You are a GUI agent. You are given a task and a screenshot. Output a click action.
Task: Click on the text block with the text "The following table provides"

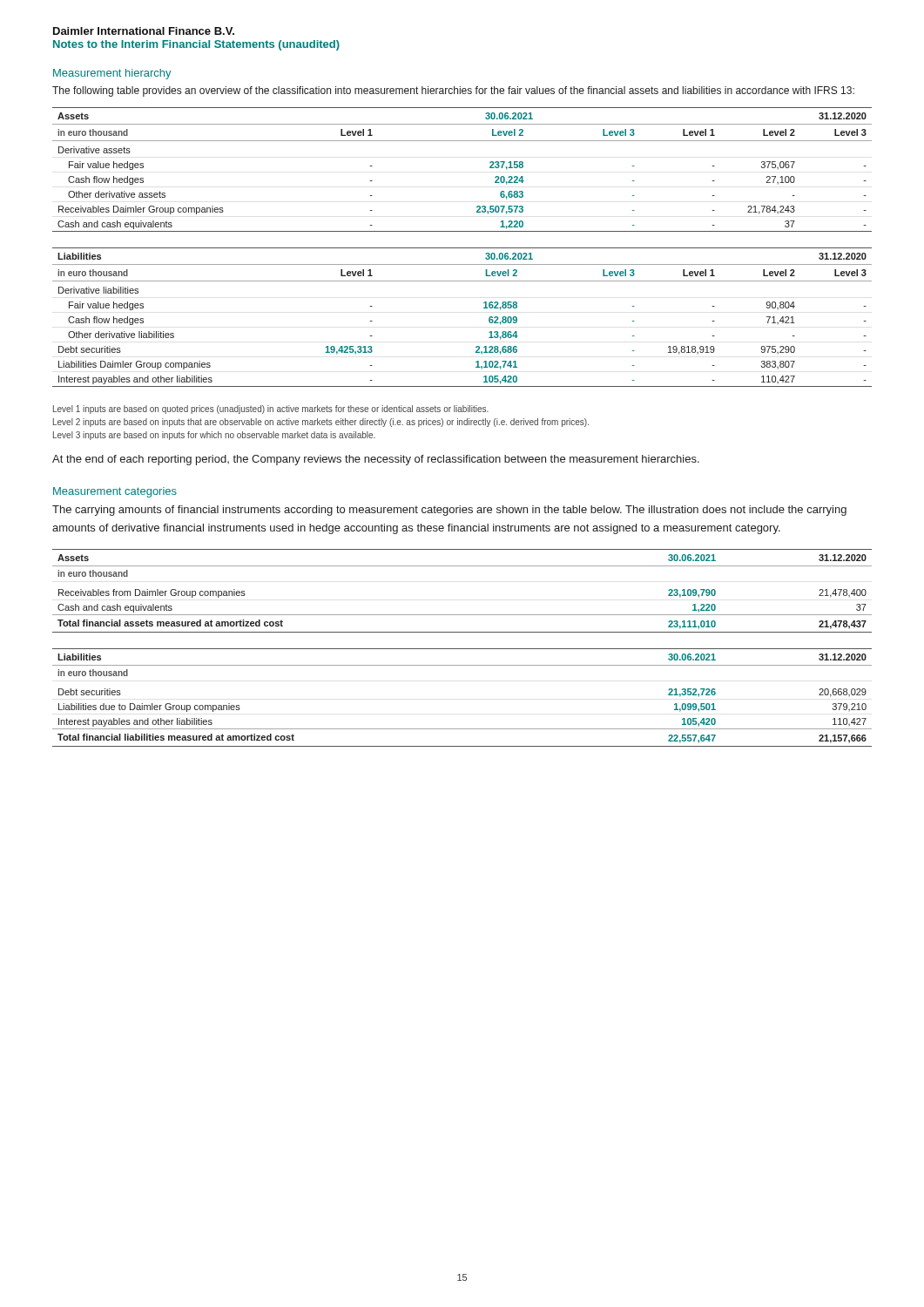454,91
